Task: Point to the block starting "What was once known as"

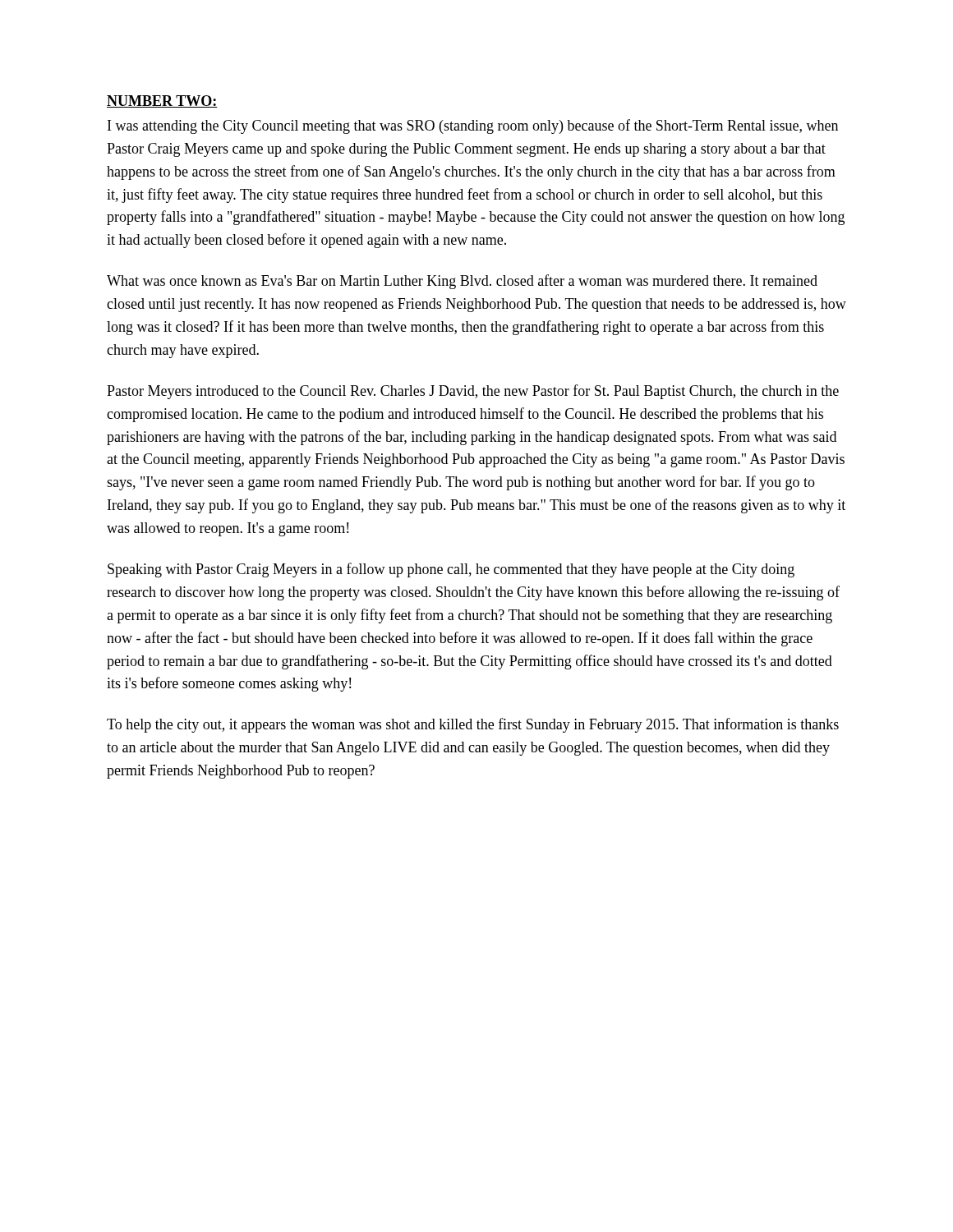Action: tap(476, 315)
